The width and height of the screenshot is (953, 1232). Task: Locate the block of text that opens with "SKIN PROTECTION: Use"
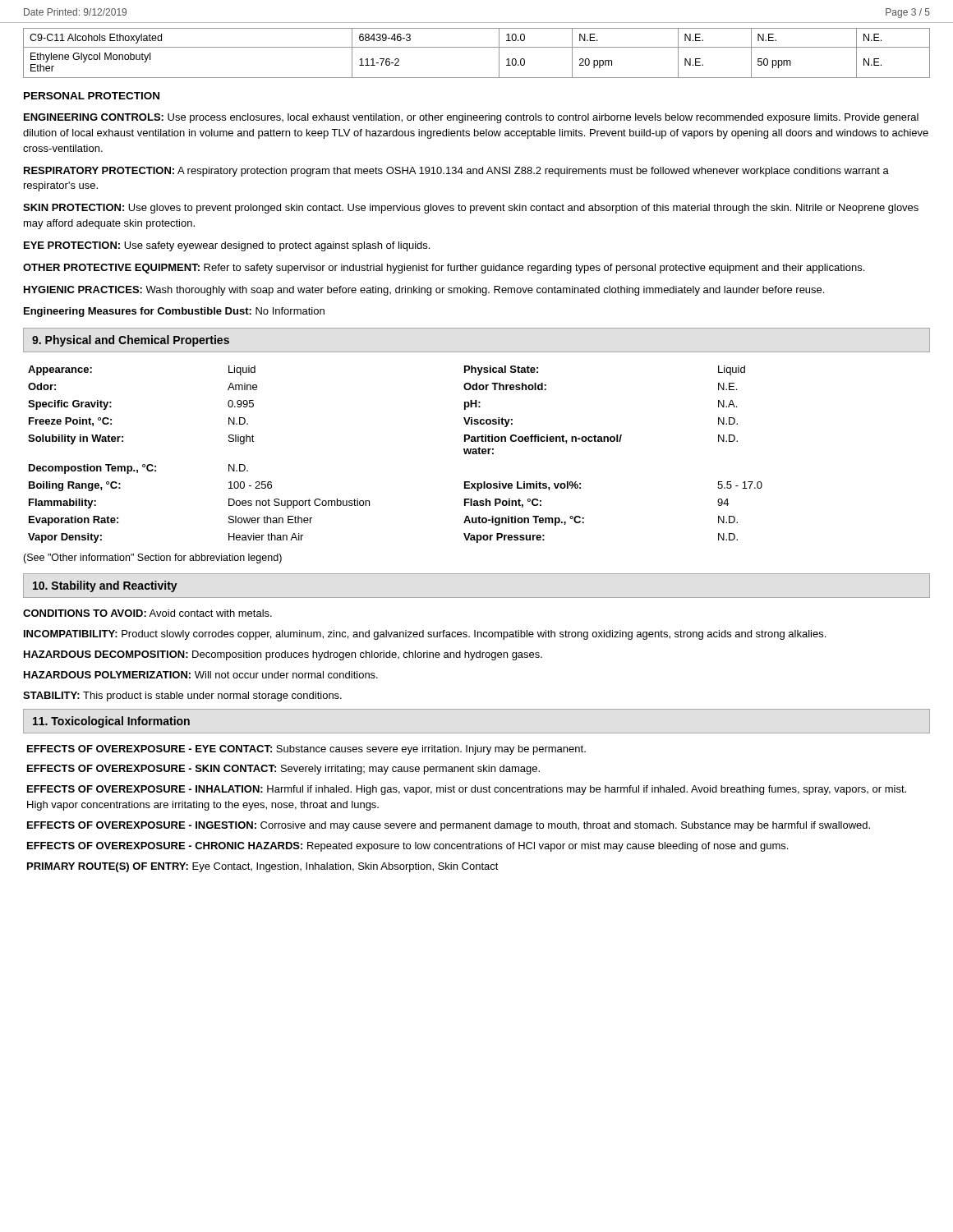coord(471,215)
